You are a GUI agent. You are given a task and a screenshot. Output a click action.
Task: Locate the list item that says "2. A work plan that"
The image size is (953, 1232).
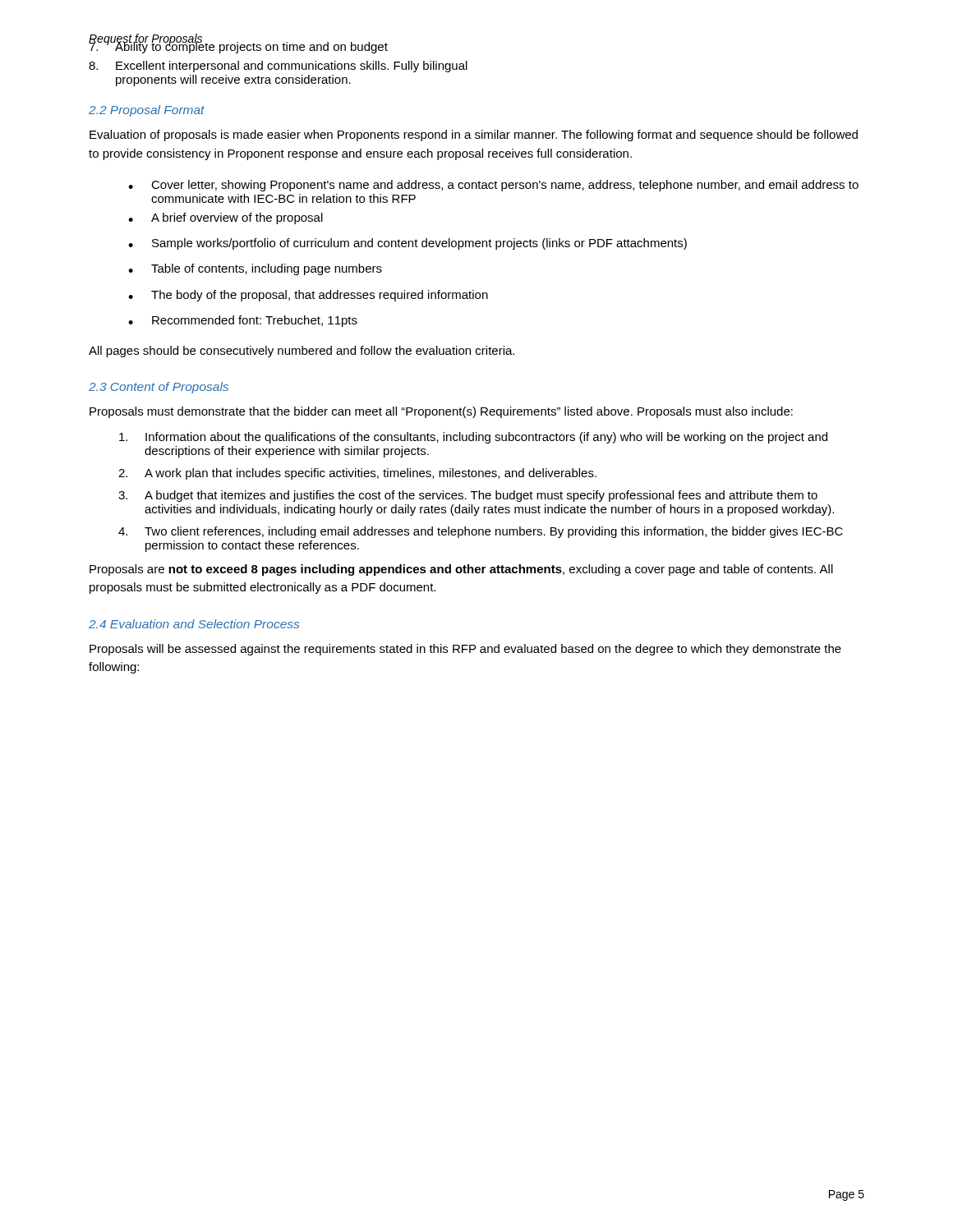pyautogui.click(x=358, y=473)
